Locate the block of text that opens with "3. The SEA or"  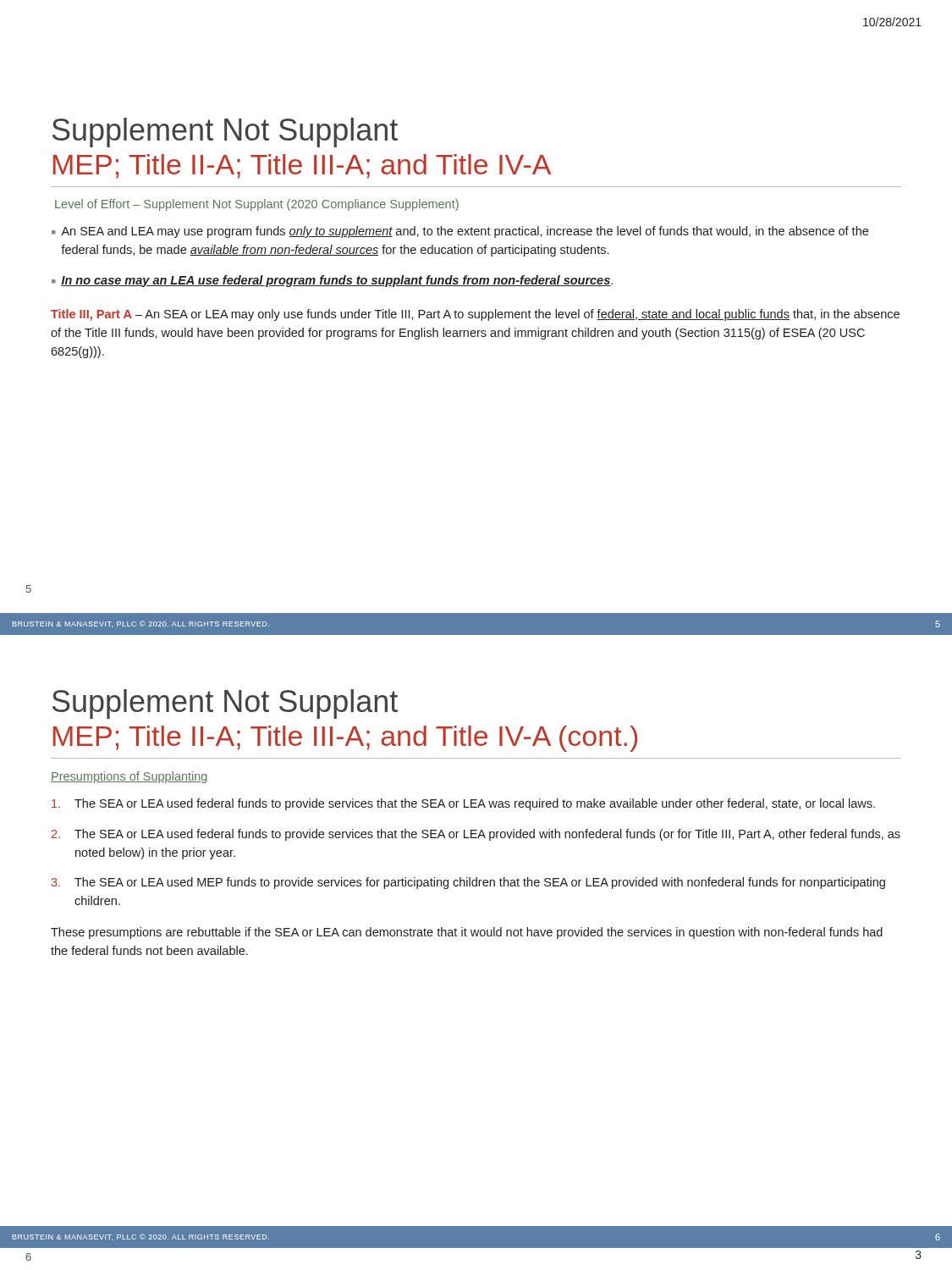coord(476,892)
